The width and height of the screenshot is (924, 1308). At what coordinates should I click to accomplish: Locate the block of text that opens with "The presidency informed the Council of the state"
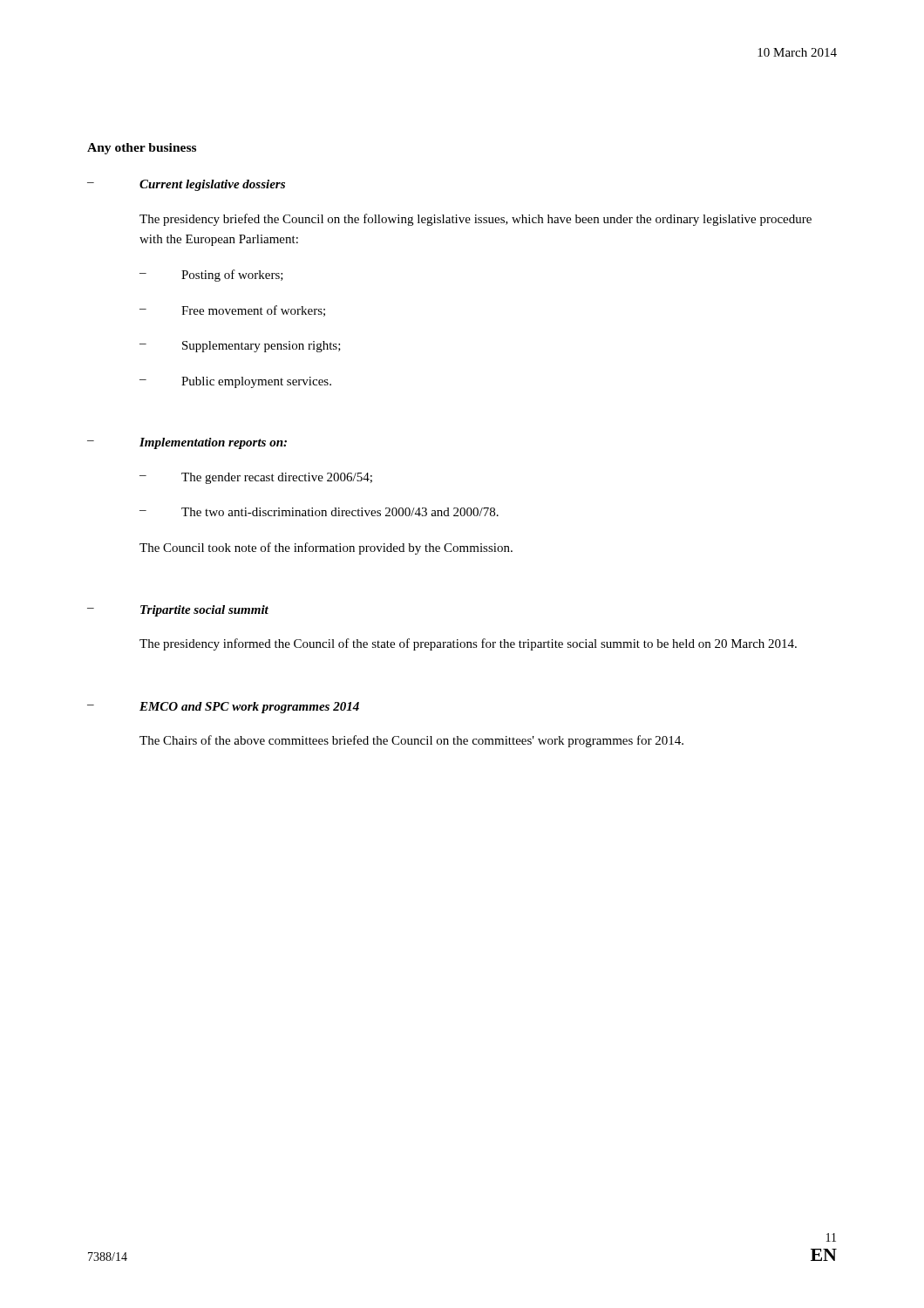point(468,644)
